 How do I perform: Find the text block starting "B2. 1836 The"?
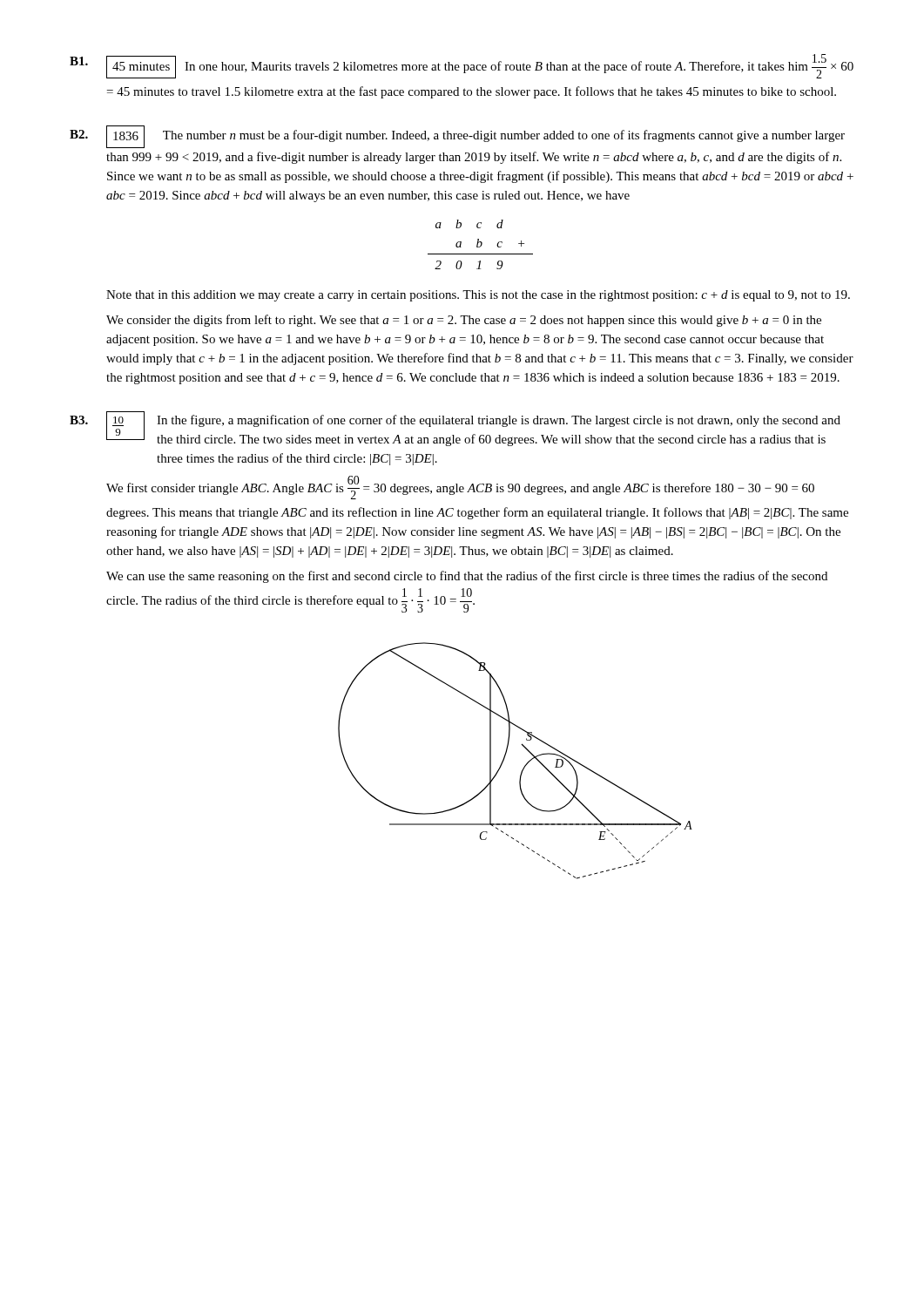[462, 260]
